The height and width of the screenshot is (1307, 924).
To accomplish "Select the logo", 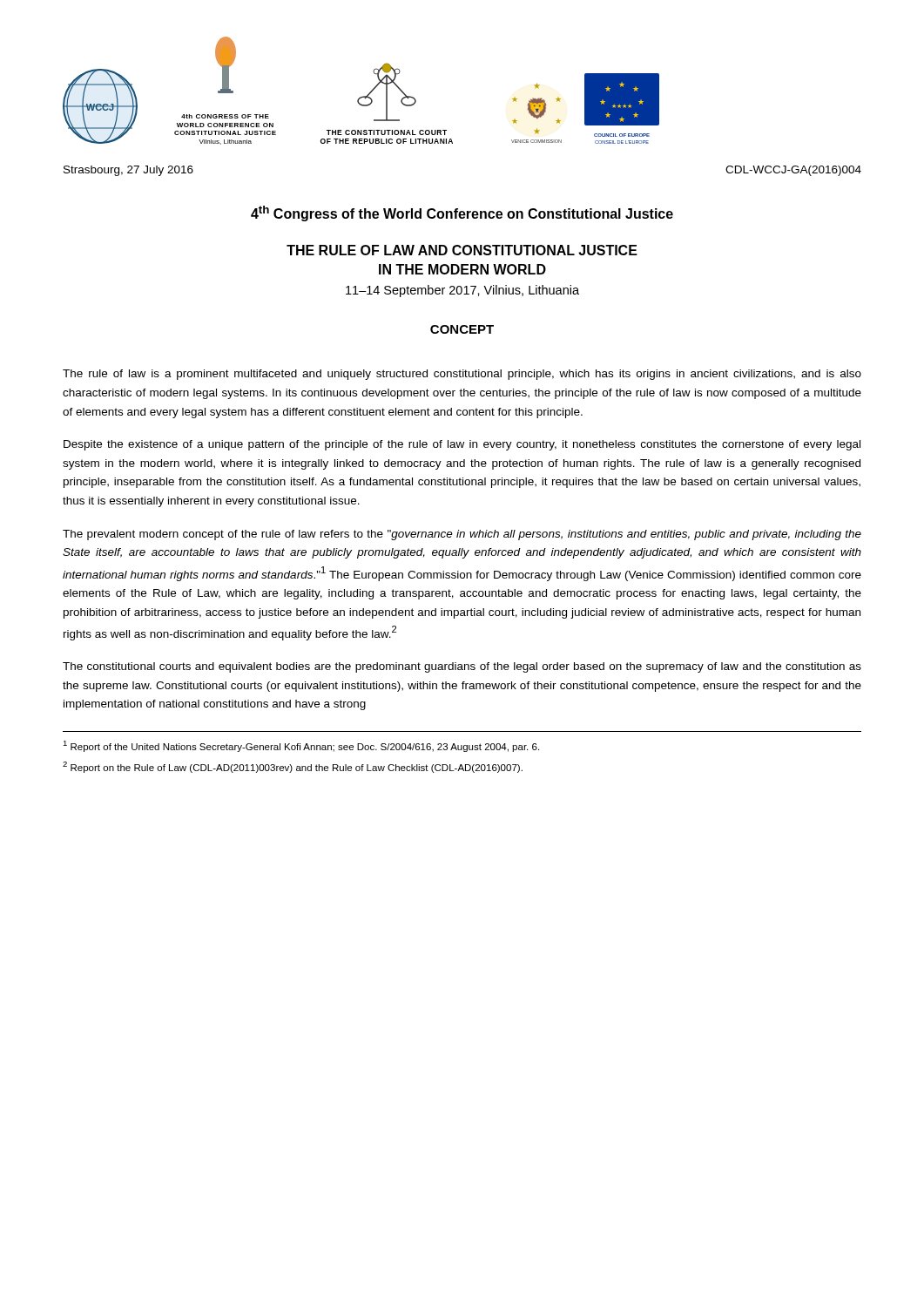I will click(462, 77).
